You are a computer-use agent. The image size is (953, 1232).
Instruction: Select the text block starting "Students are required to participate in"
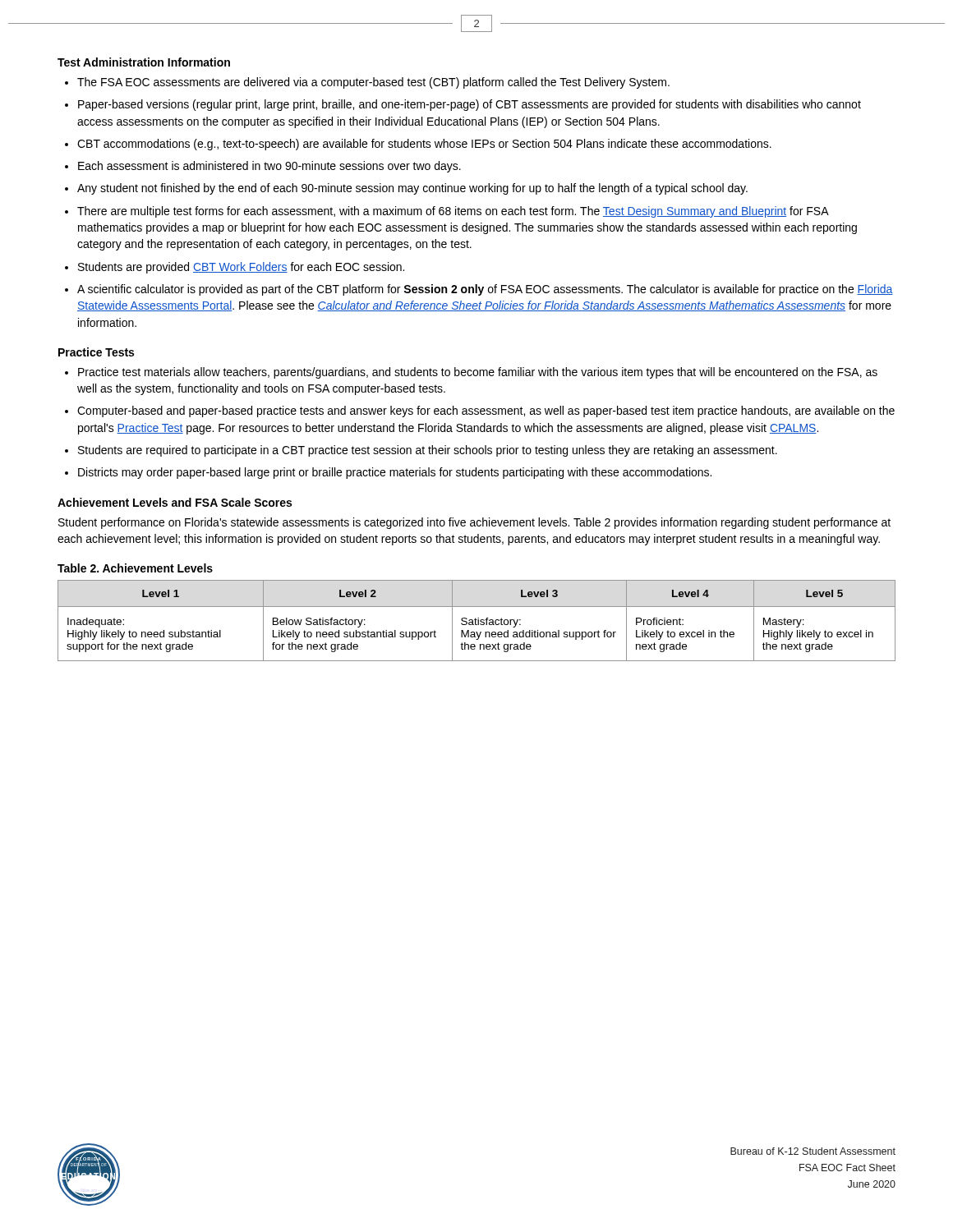427,450
